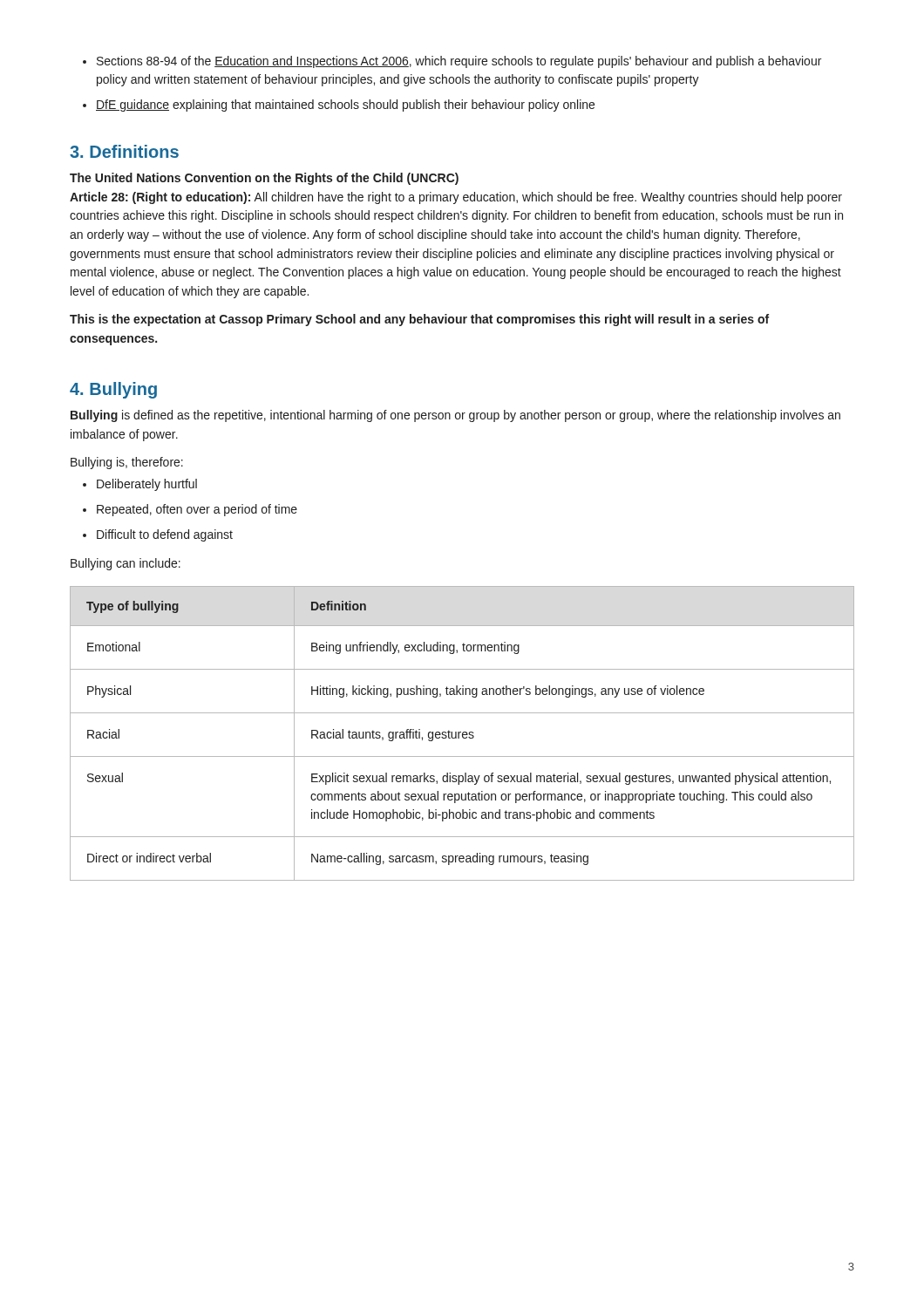Locate the region starting "Bullying is, therefore:"
The image size is (924, 1308).
[x=127, y=462]
